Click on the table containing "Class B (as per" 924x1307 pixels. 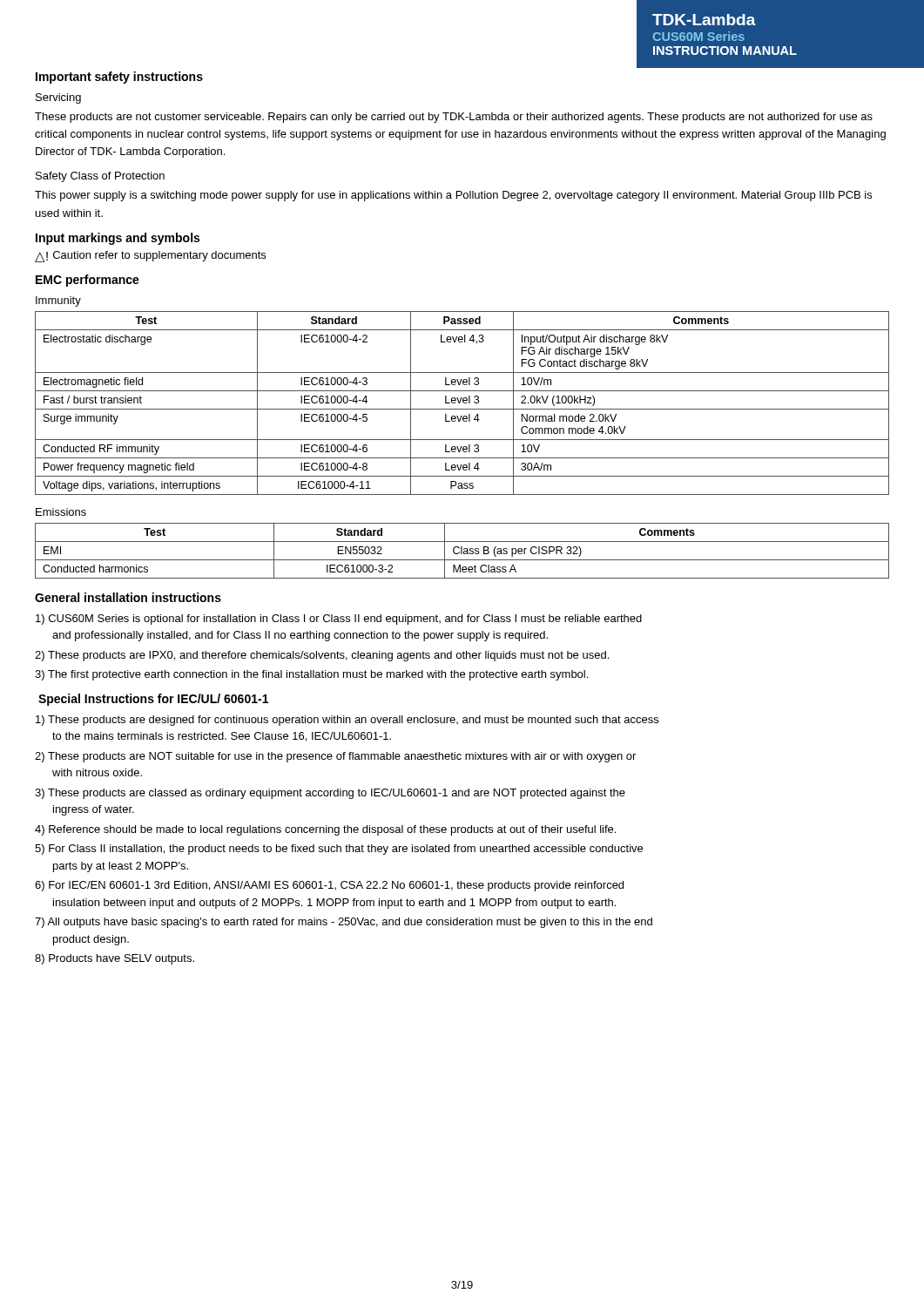[462, 550]
